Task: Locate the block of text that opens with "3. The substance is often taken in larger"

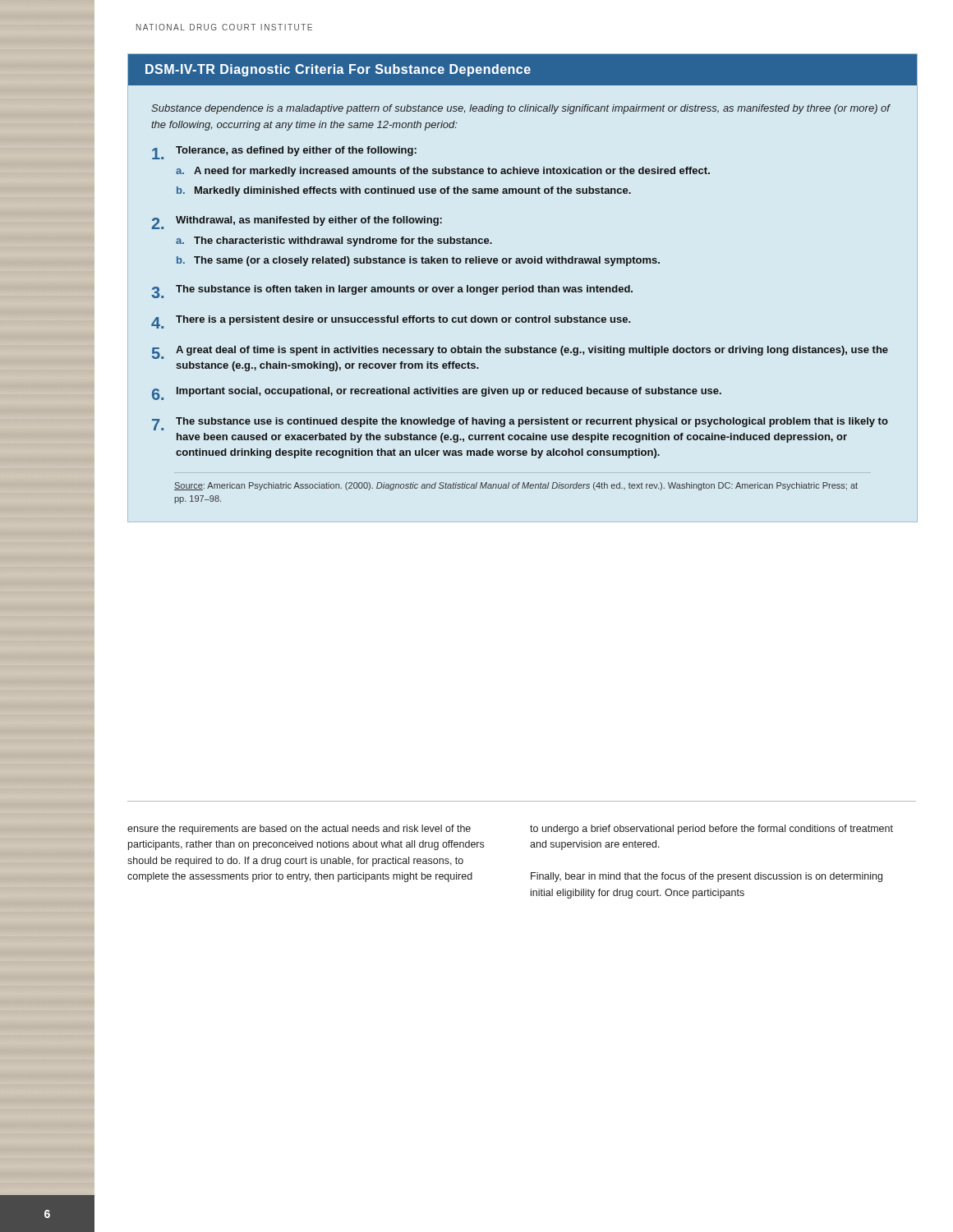Action: (x=522, y=292)
